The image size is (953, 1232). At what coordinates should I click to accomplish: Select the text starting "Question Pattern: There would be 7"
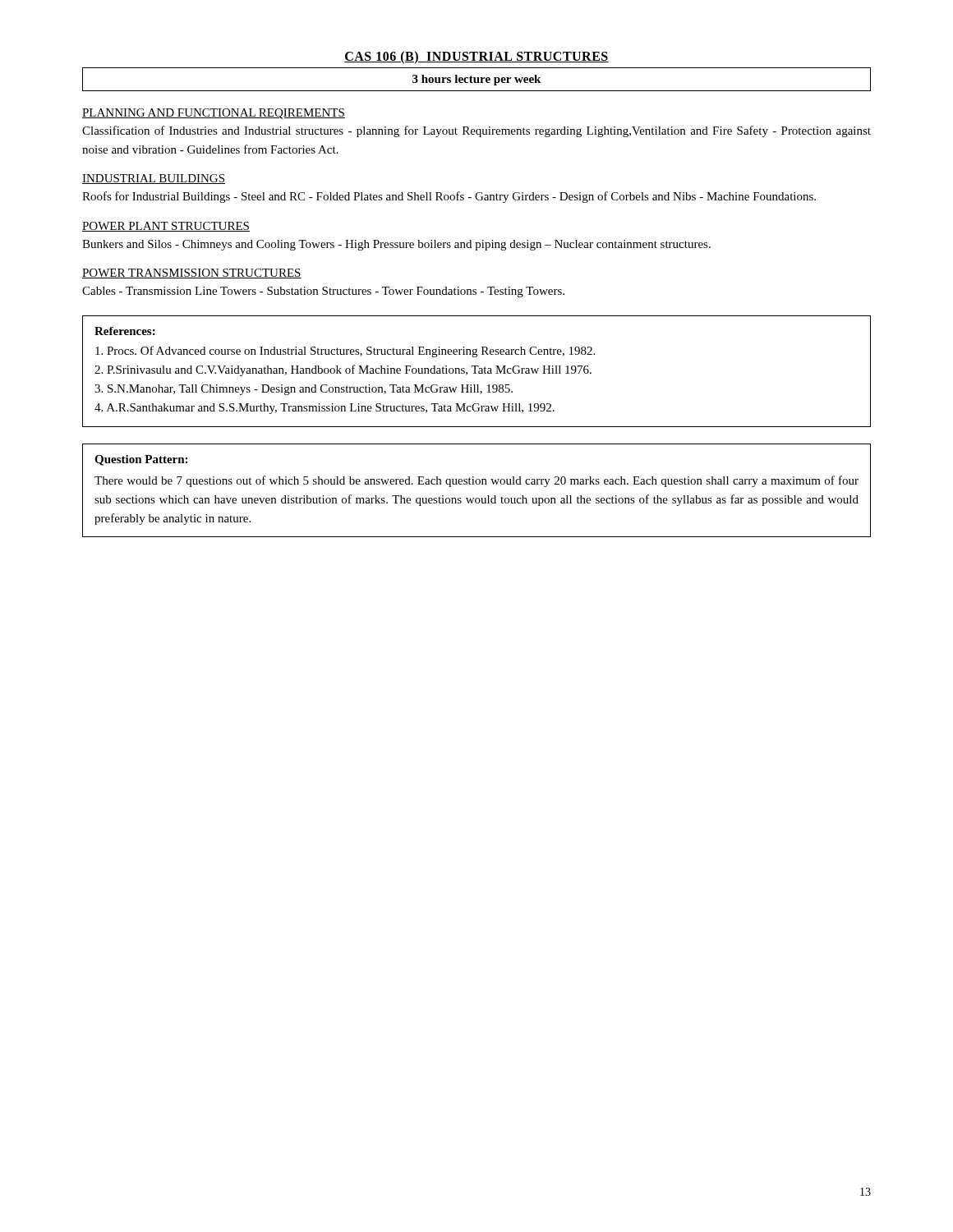(x=476, y=490)
